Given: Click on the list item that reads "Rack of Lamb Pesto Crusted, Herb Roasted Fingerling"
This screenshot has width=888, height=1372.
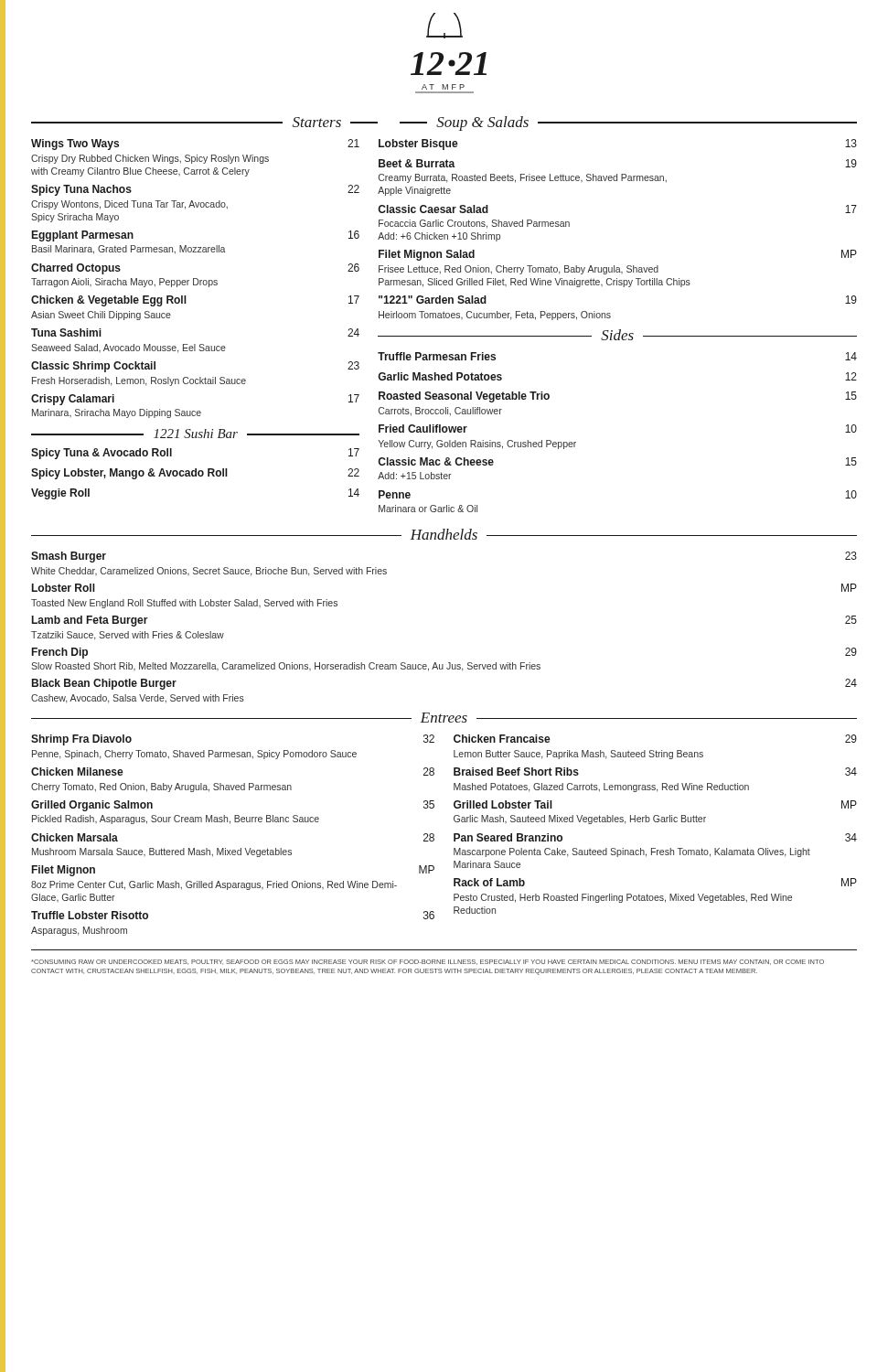Looking at the screenshot, I should [x=655, y=897].
